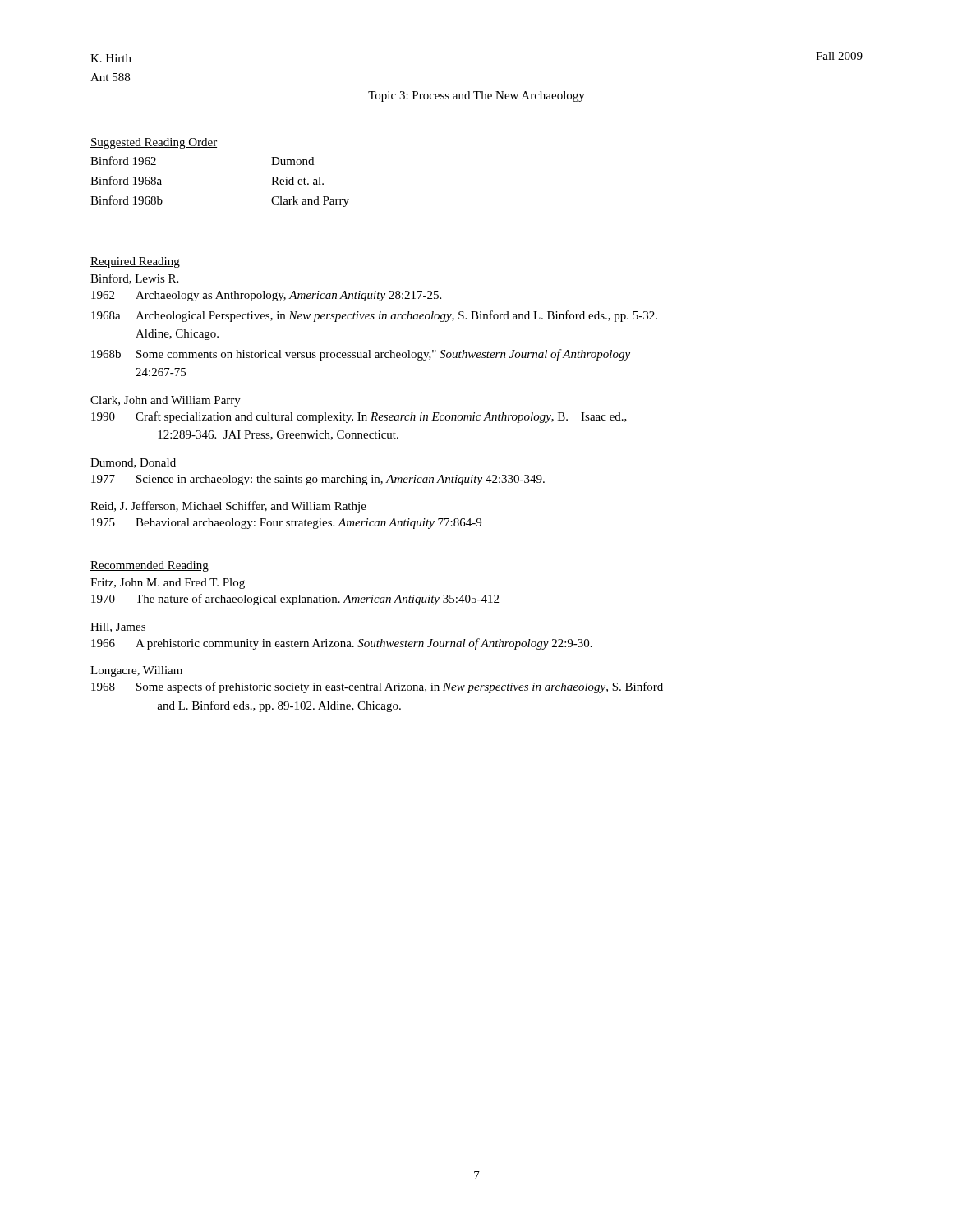
Task: Click on the list item that says "1968 Some aspects of prehistoric society in east-central"
Action: (460, 696)
